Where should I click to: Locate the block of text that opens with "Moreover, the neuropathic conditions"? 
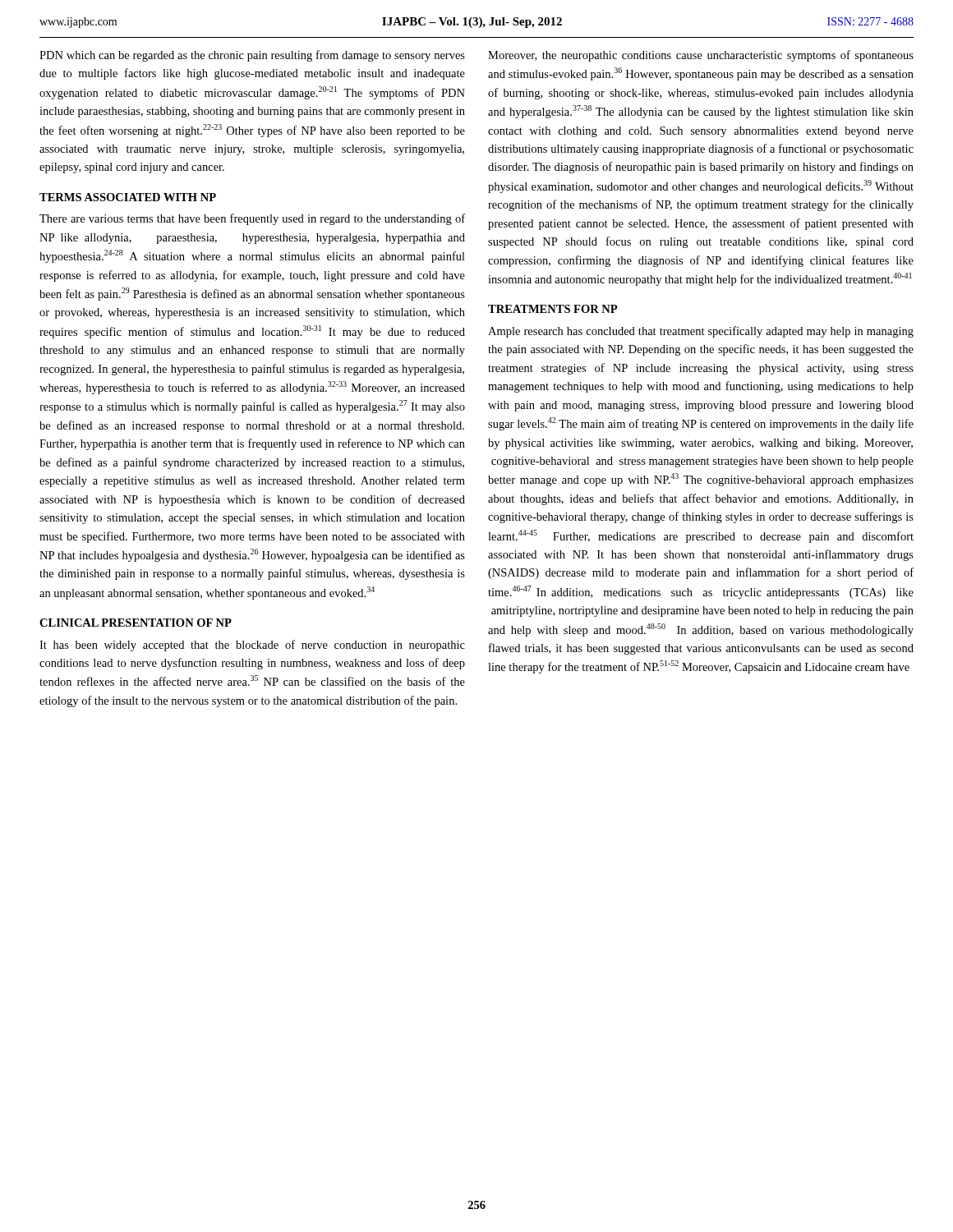[x=701, y=167]
